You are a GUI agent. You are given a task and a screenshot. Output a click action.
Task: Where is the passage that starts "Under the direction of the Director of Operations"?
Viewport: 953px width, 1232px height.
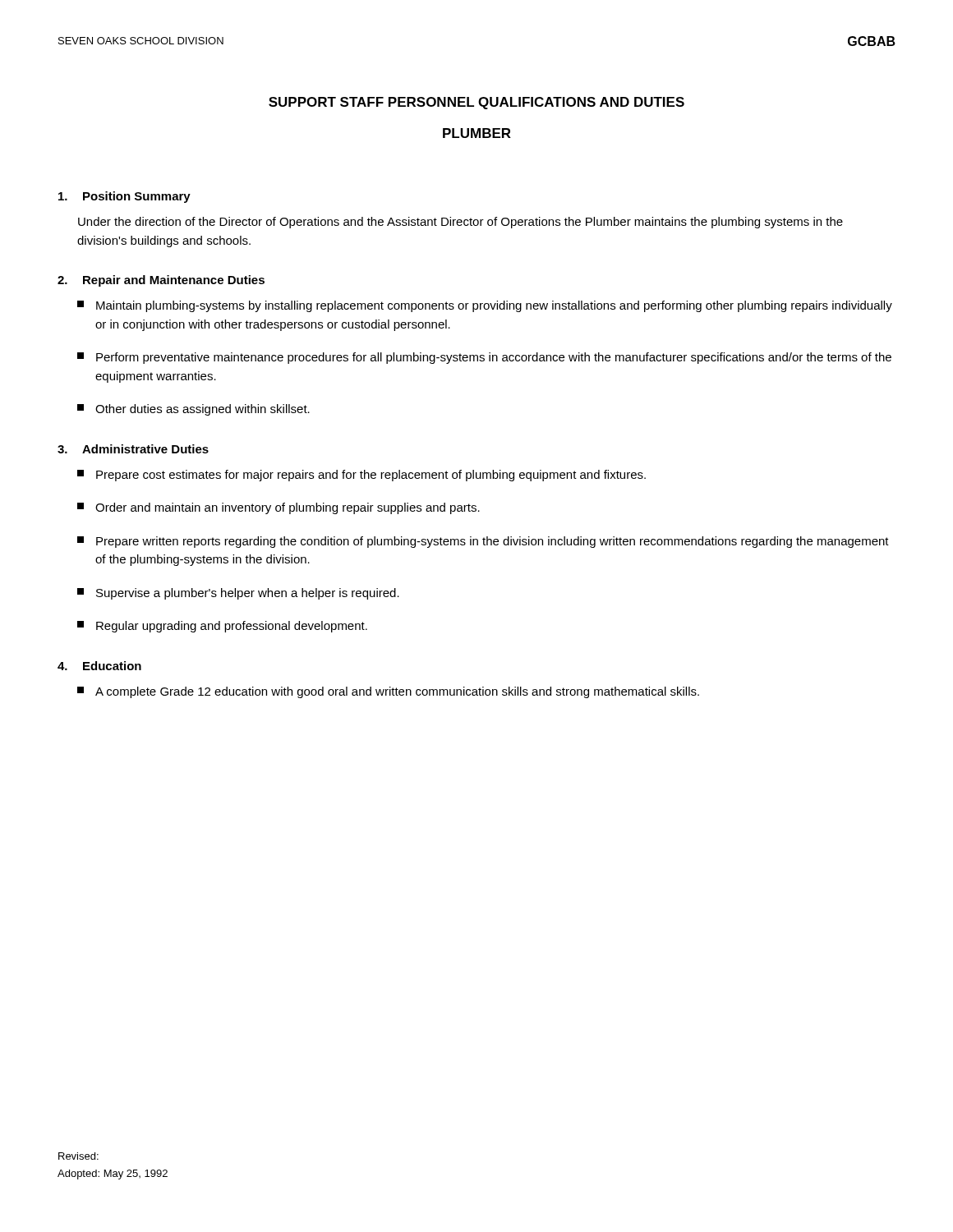point(460,231)
